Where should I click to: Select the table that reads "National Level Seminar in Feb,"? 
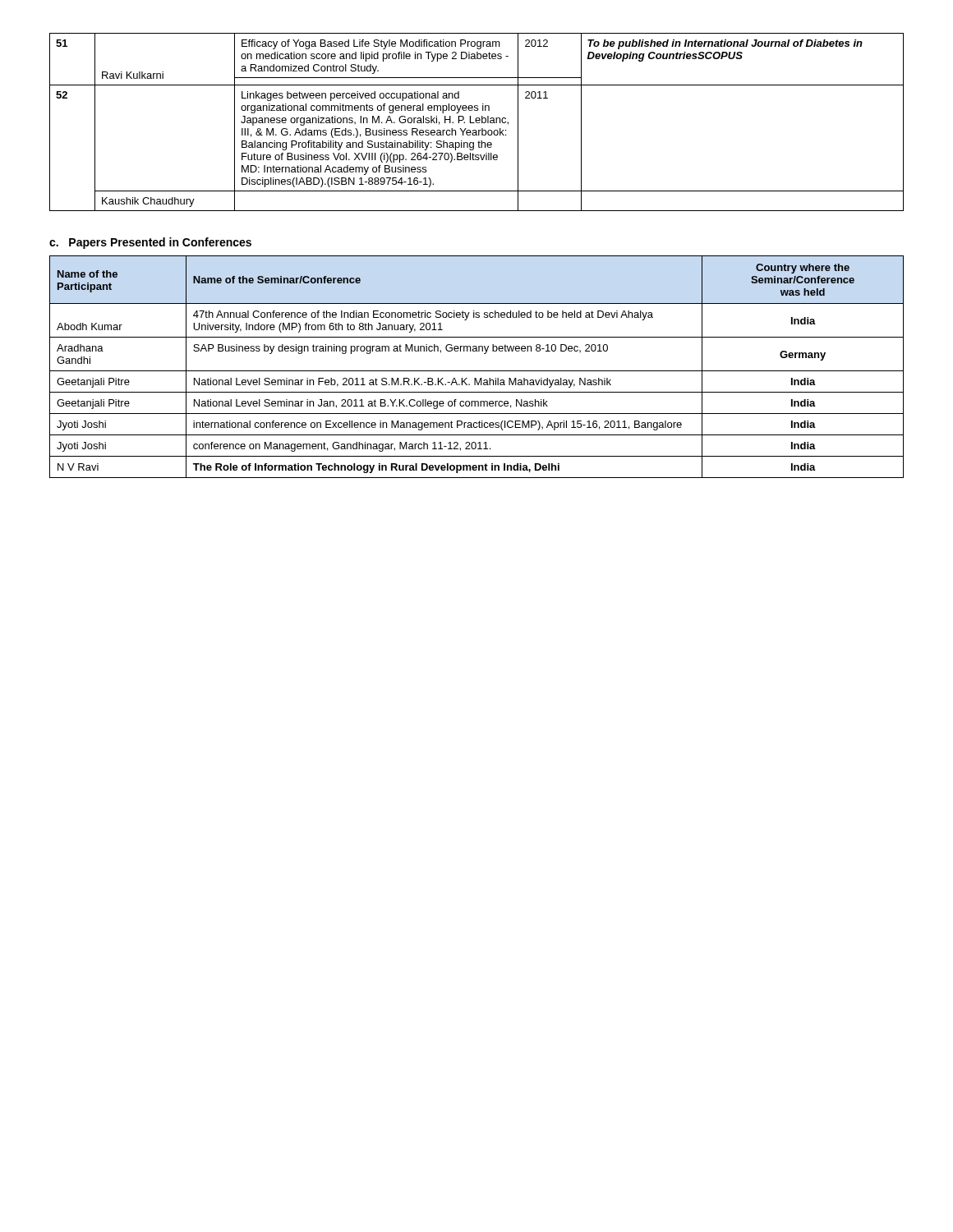[476, 367]
